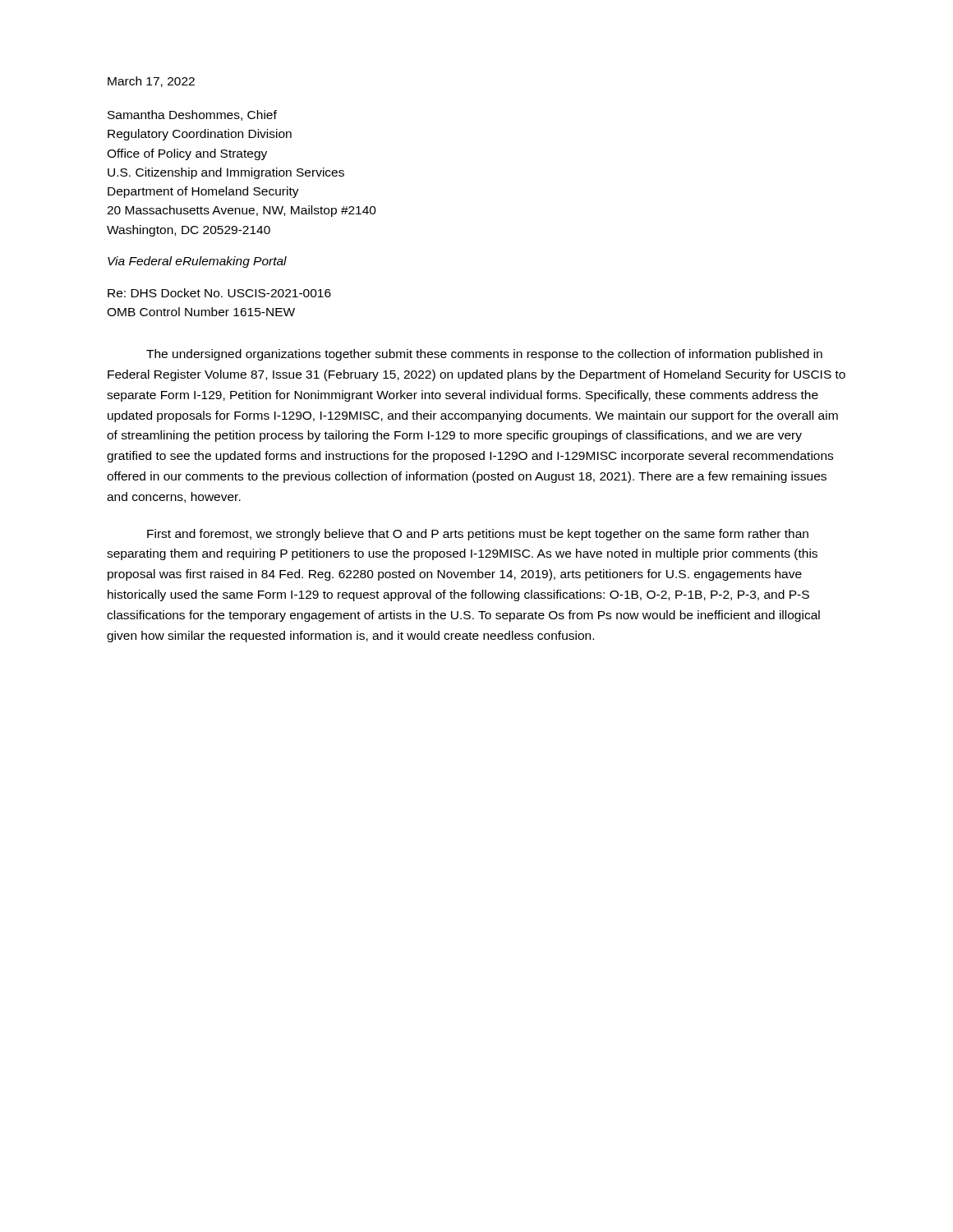Locate the text "March 17, 2022"
The width and height of the screenshot is (953, 1232).
151,81
